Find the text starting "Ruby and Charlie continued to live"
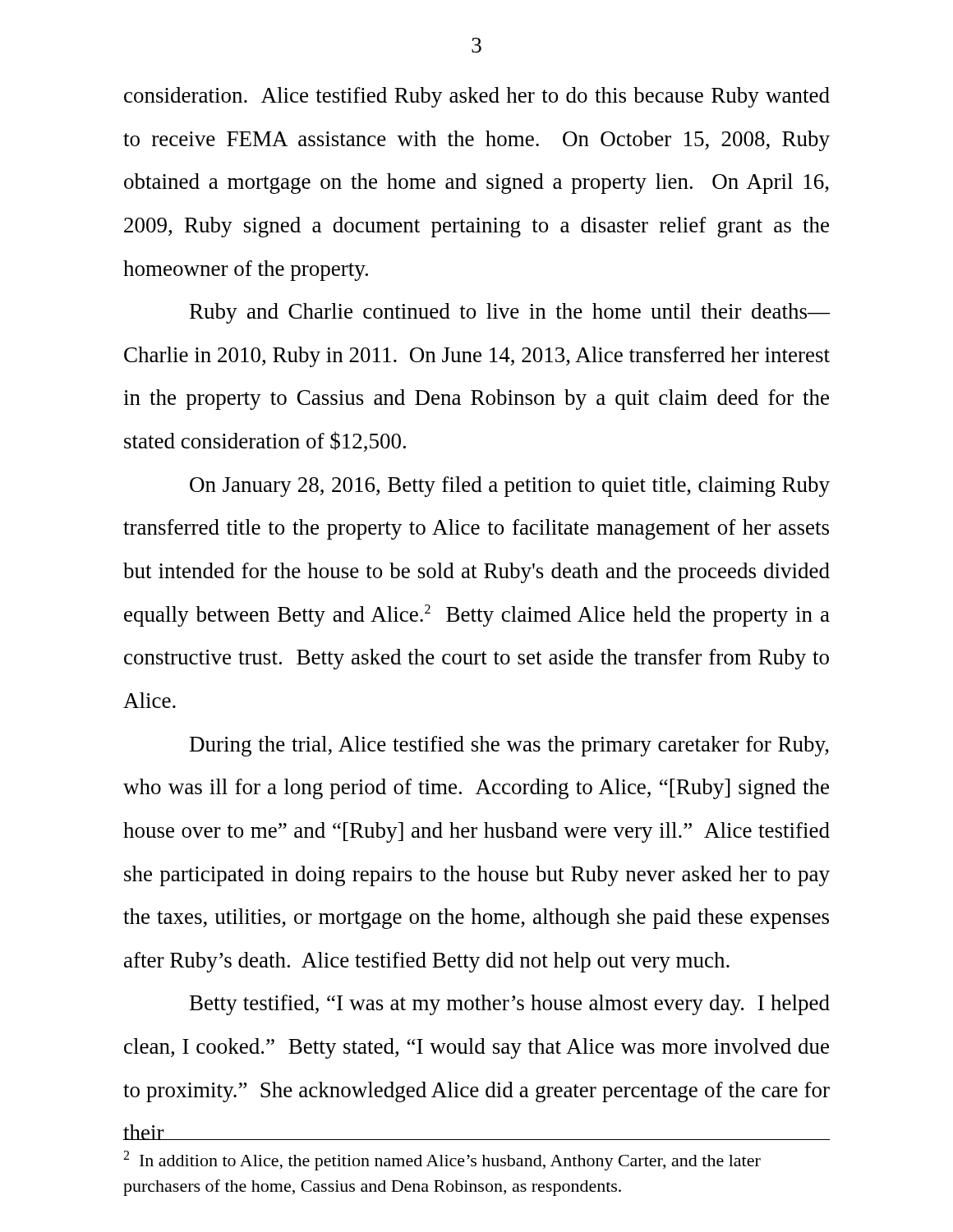Viewport: 953px width, 1232px height. tap(510, 313)
